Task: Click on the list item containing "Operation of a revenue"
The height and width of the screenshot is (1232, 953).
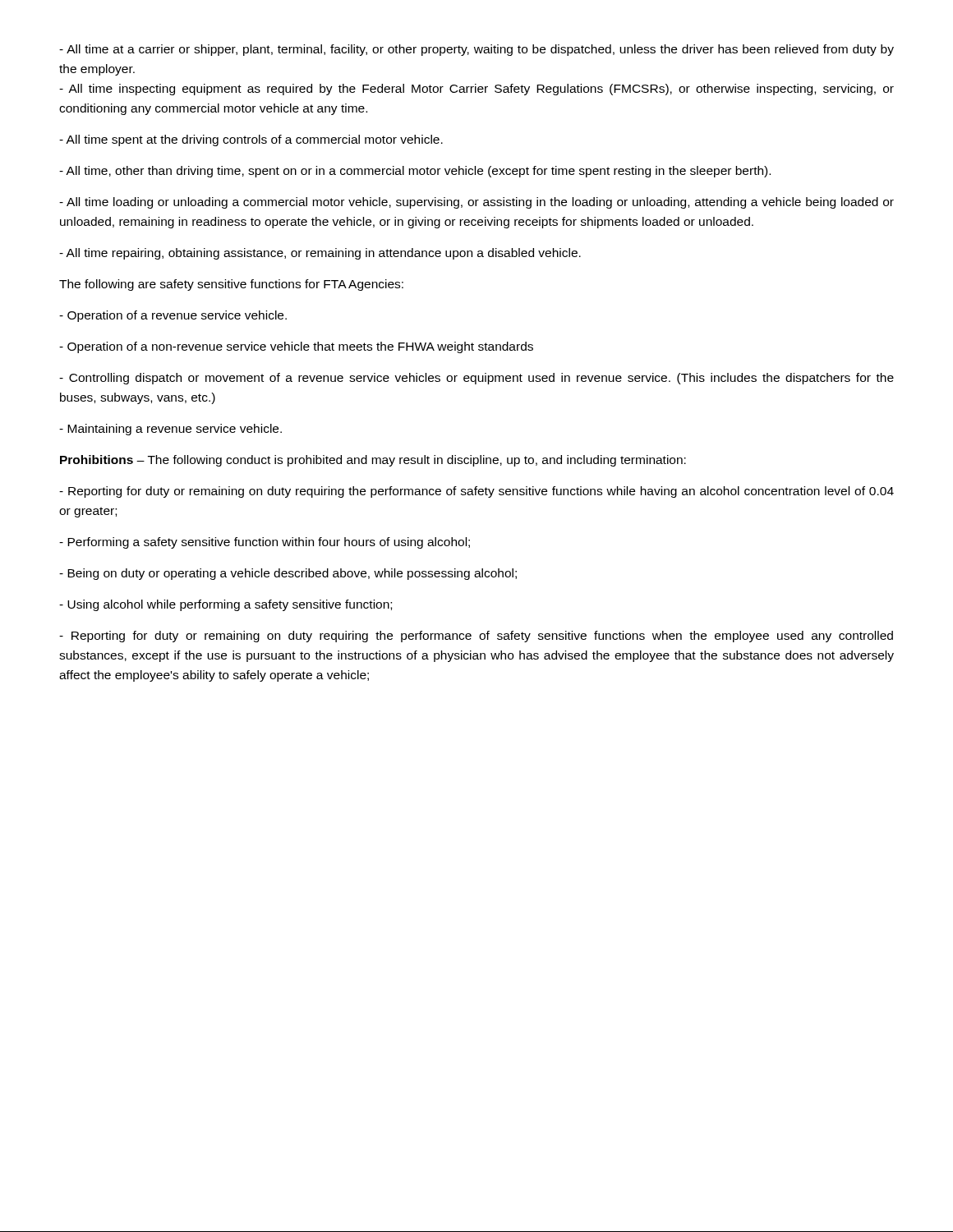Action: (173, 315)
